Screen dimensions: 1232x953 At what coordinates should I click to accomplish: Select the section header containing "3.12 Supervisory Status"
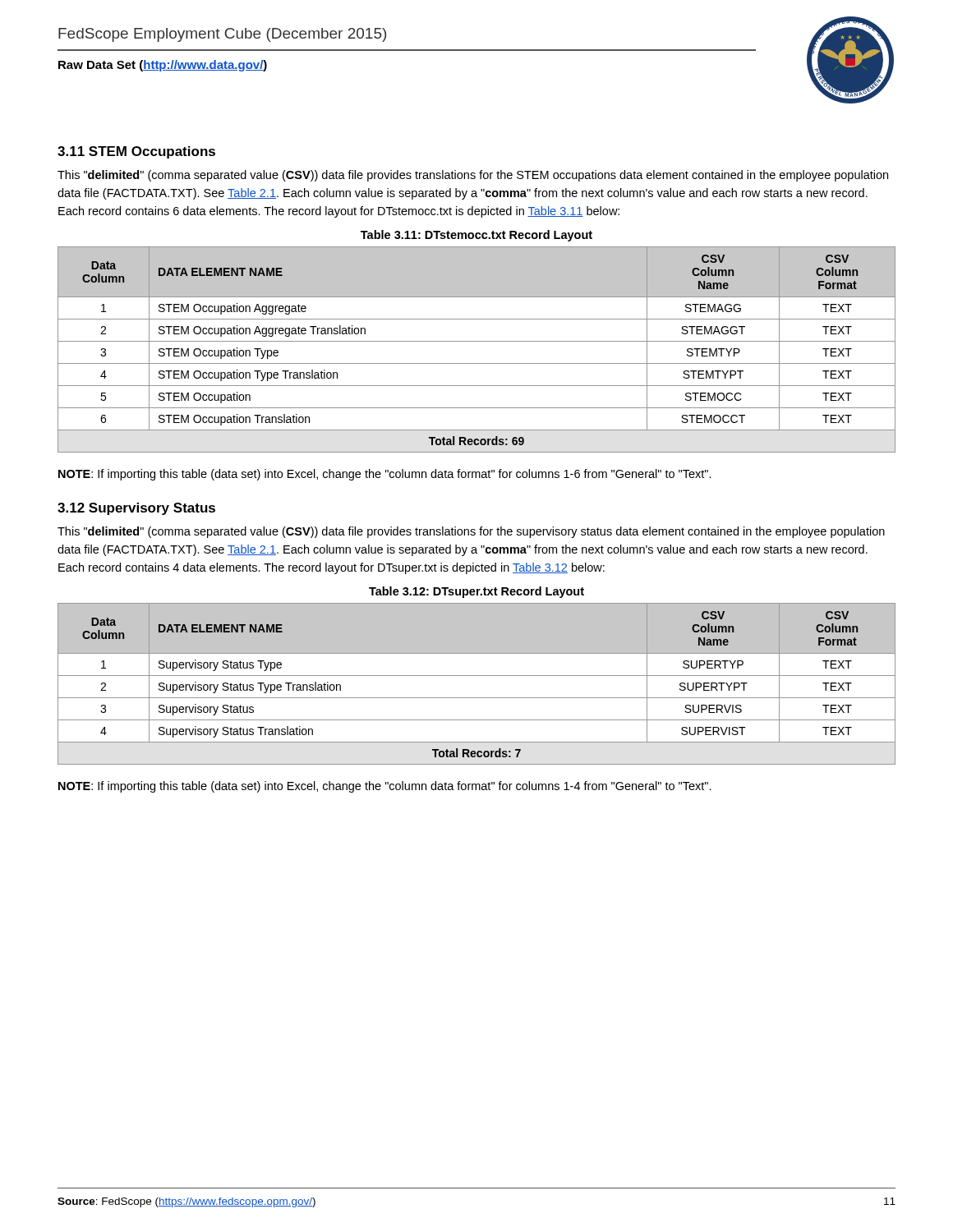(137, 508)
